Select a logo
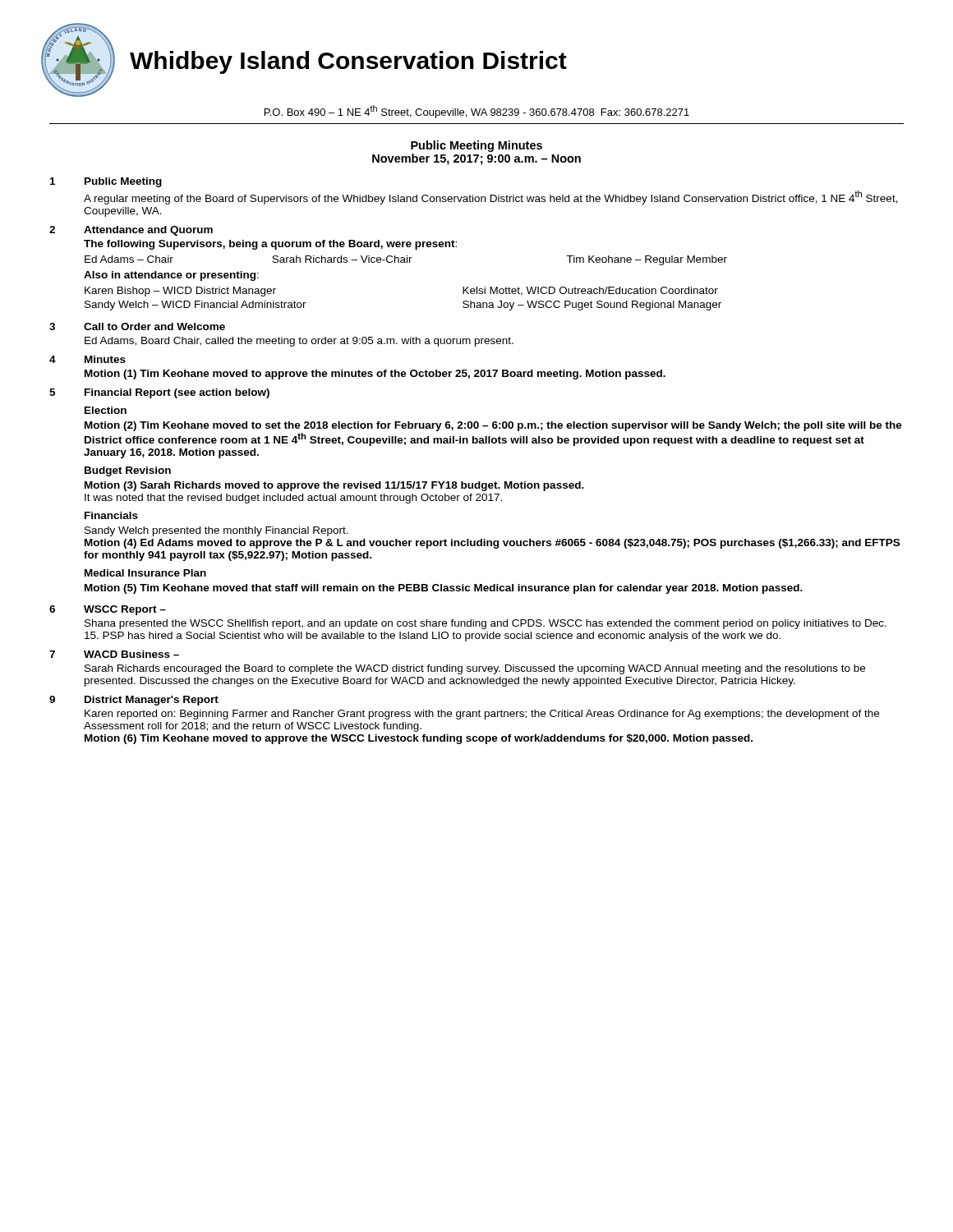This screenshot has width=953, height=1232. pos(78,60)
